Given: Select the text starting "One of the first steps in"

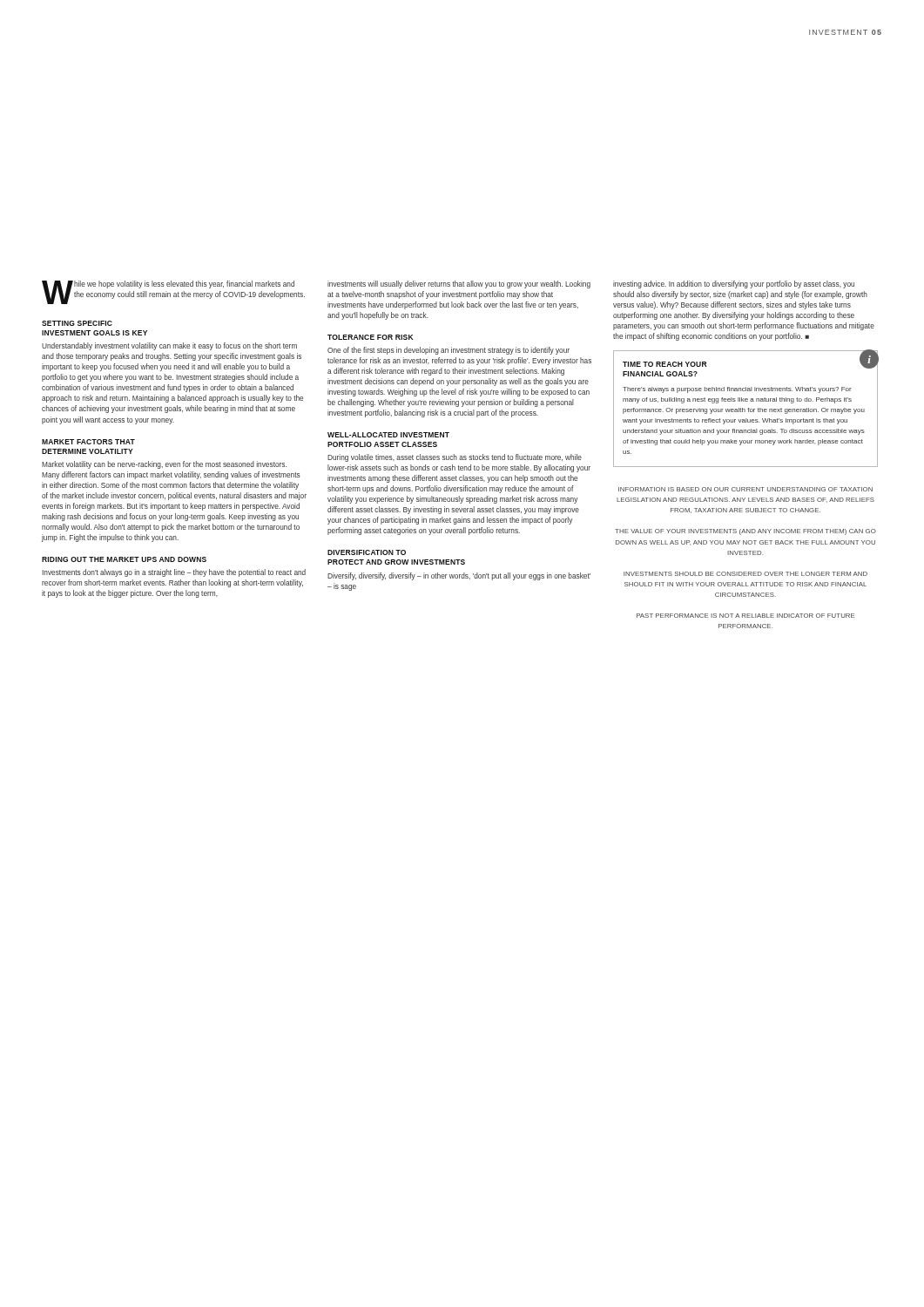Looking at the screenshot, I should pyautogui.click(x=460, y=382).
